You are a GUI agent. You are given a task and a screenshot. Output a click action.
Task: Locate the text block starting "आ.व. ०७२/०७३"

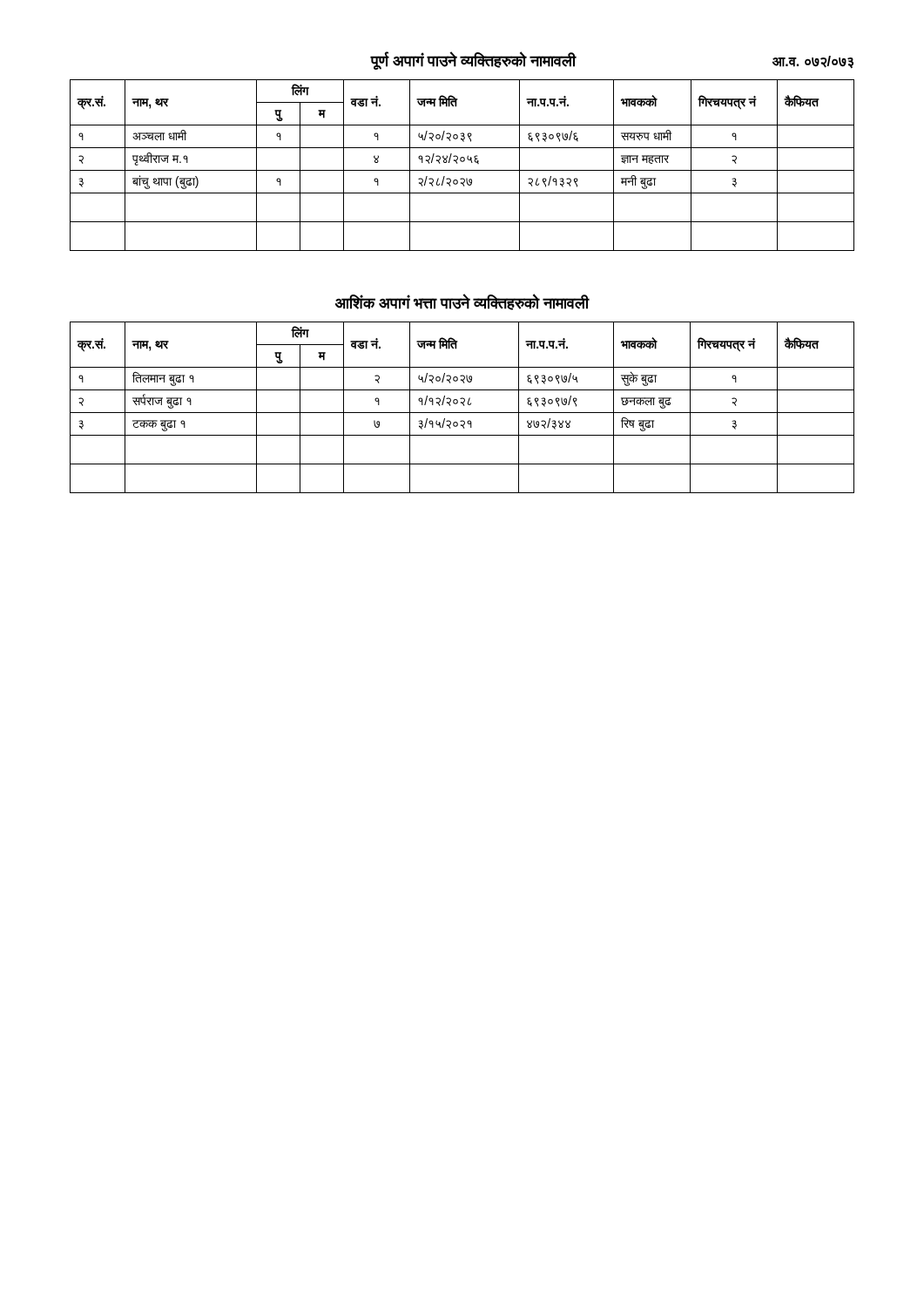813,61
